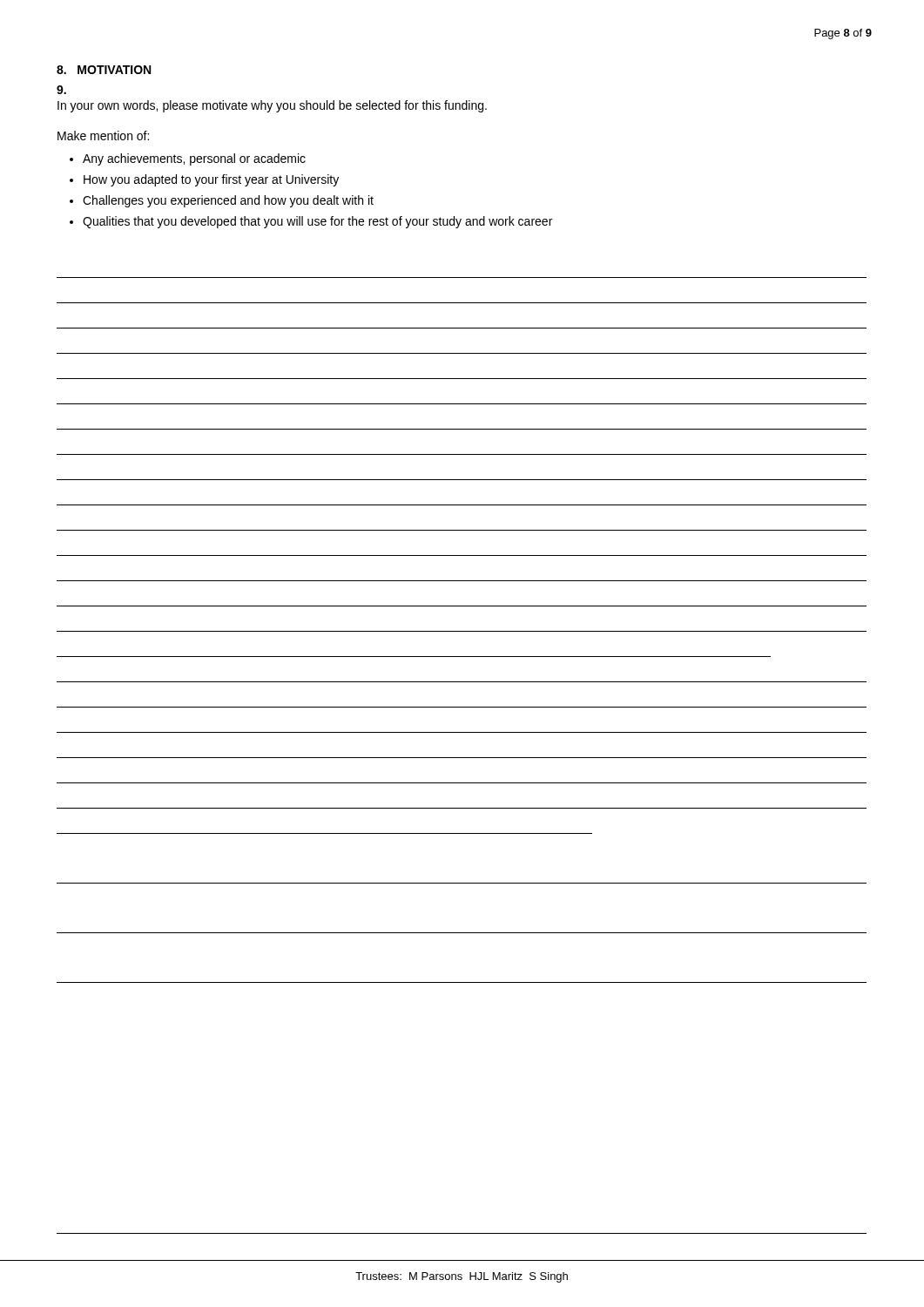
Task: Click on the text block that says "In your own words, please motivate"
Action: tap(272, 105)
